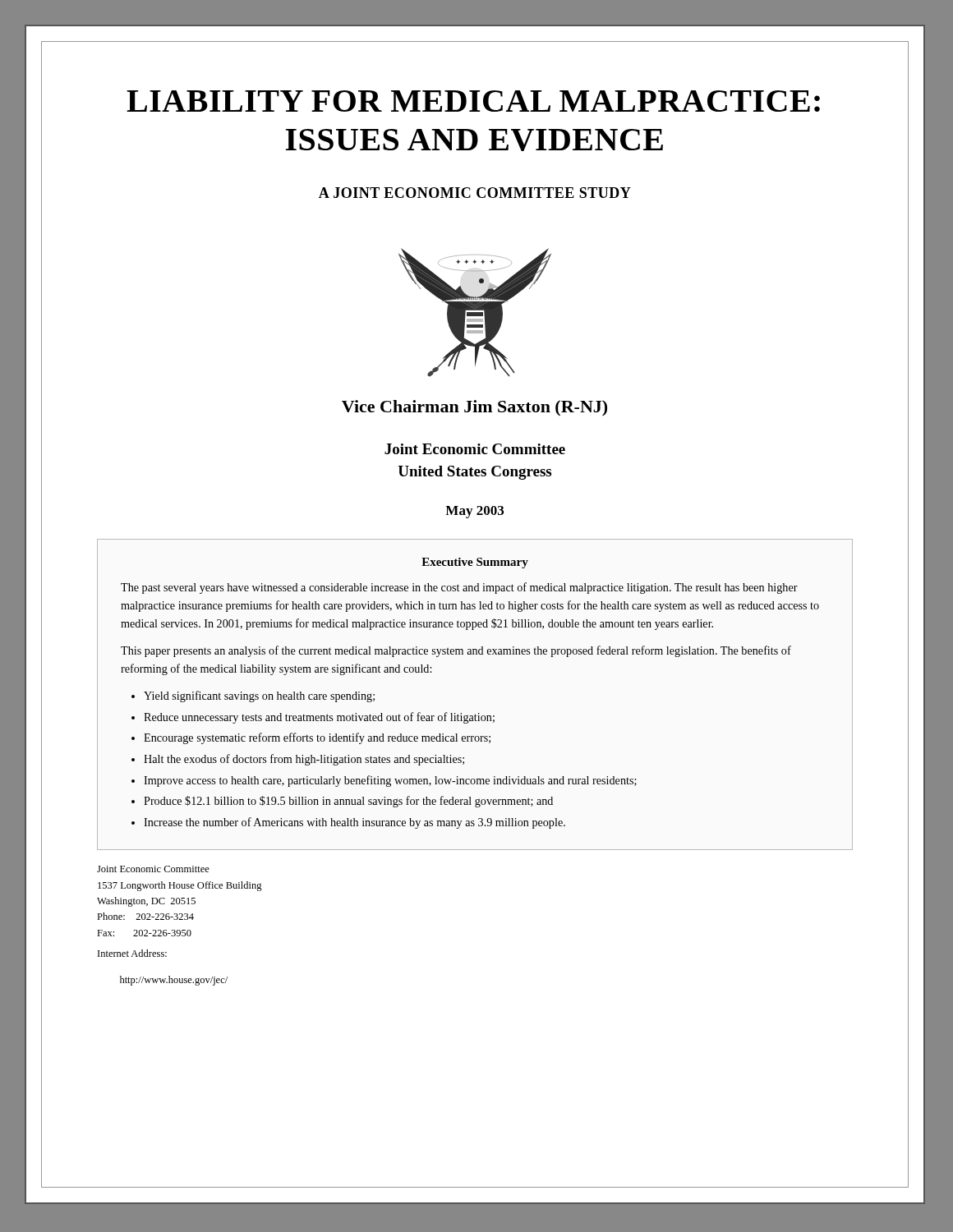The width and height of the screenshot is (953, 1232).
Task: Click on the list item that reads "Increase the number of"
Action: point(355,822)
